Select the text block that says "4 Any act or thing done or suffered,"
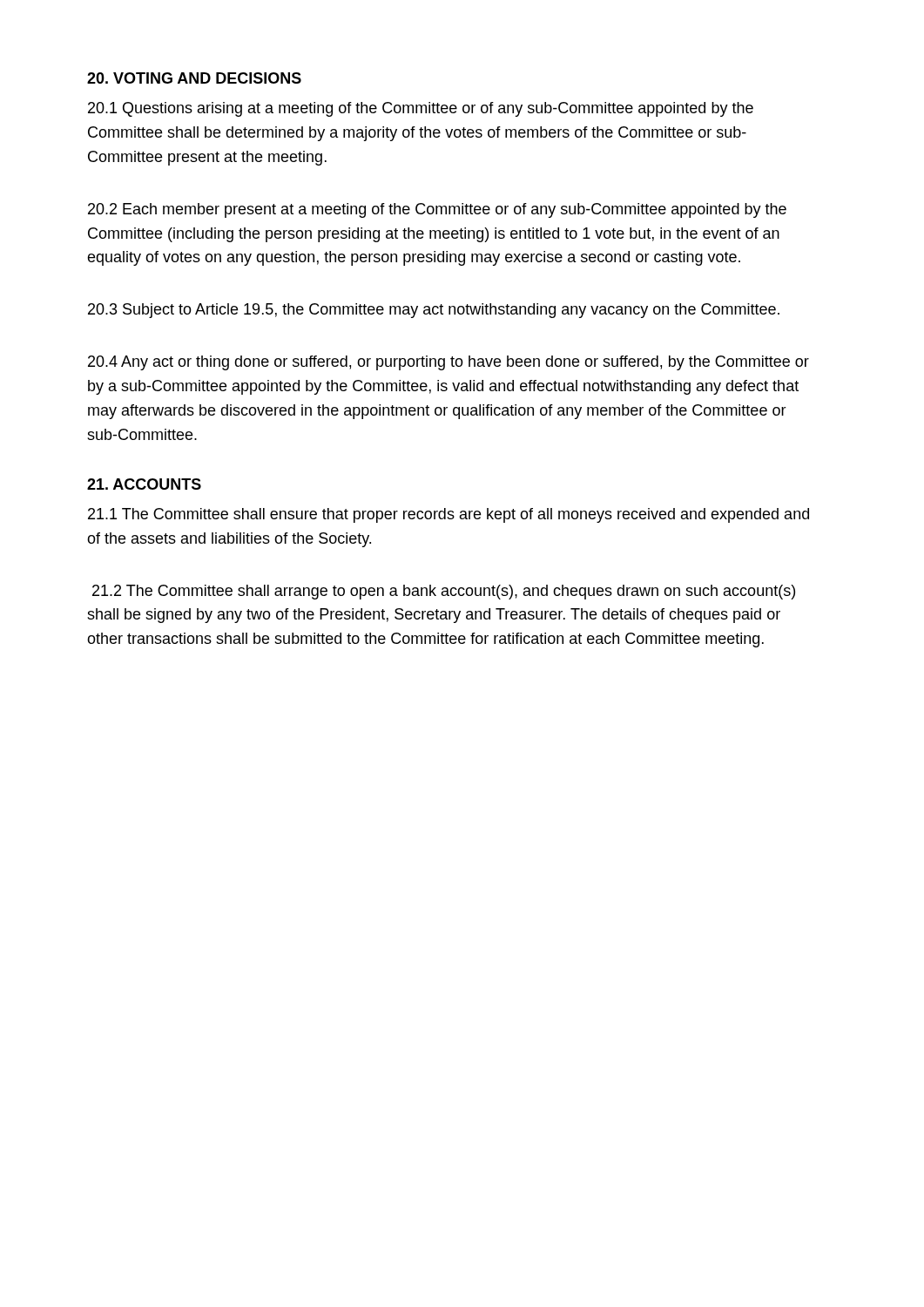 point(448,398)
